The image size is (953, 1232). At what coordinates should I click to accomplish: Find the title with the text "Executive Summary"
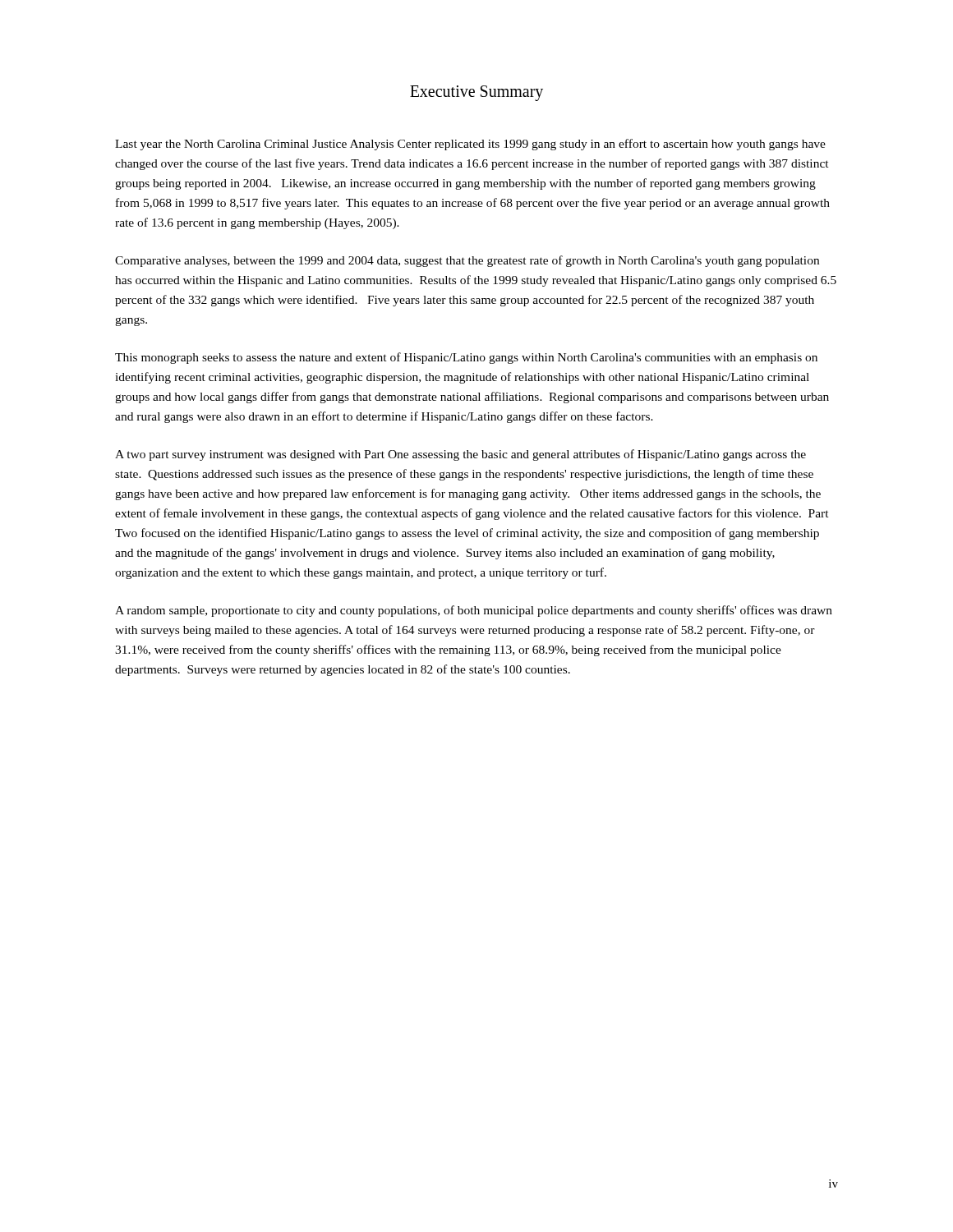coord(476,91)
